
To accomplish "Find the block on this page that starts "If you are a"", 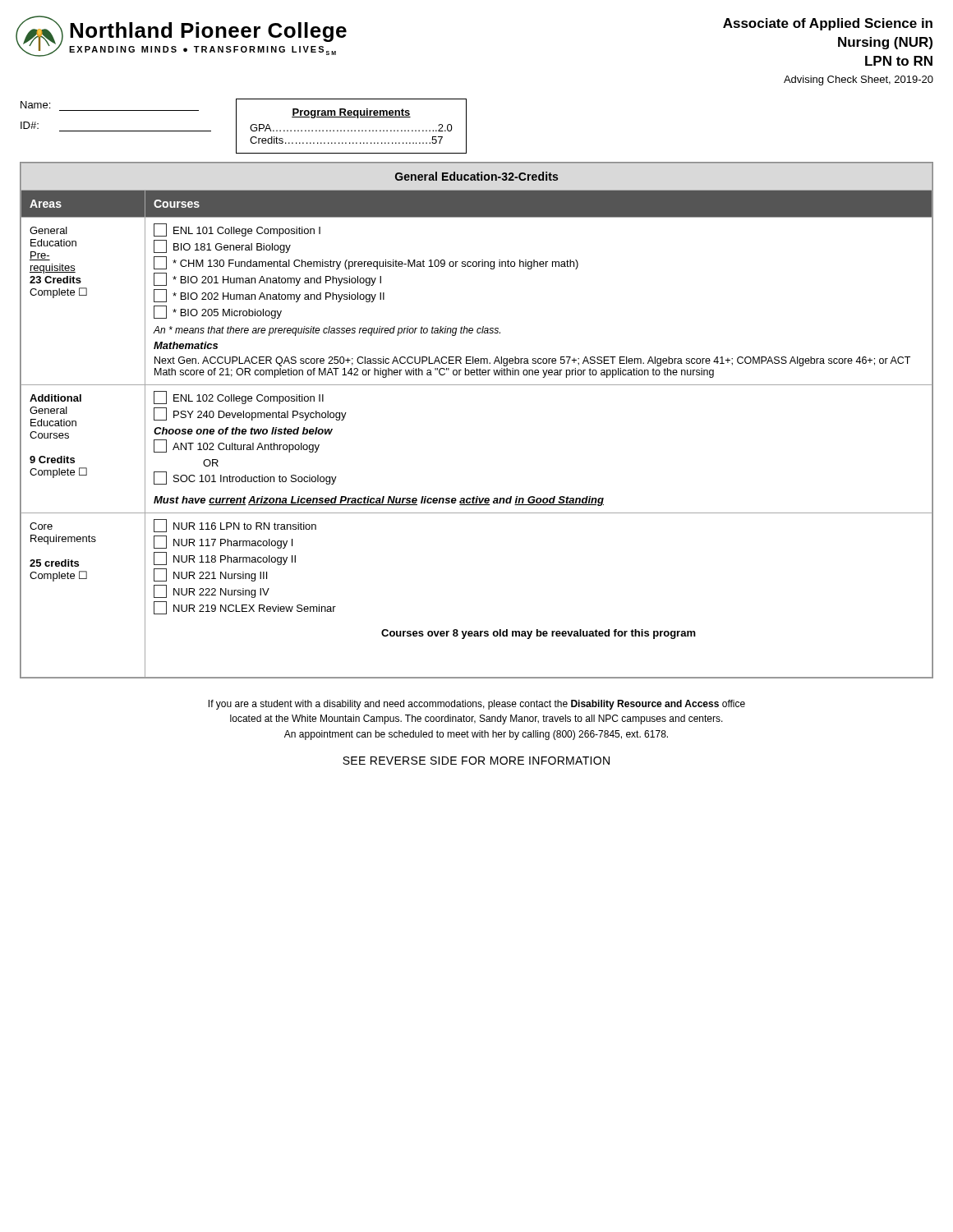I will (x=476, y=719).
